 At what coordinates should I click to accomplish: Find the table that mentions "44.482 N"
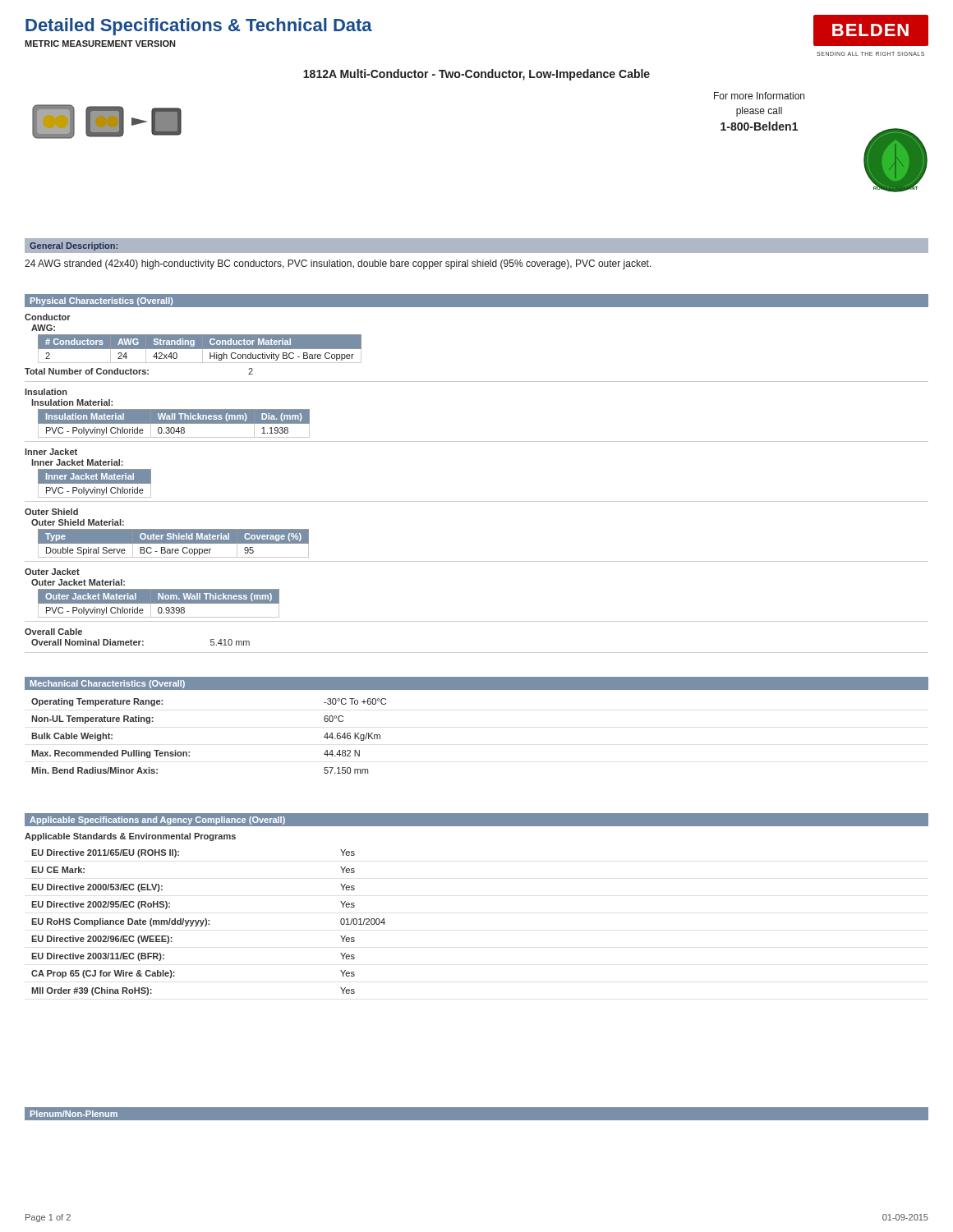coord(476,736)
